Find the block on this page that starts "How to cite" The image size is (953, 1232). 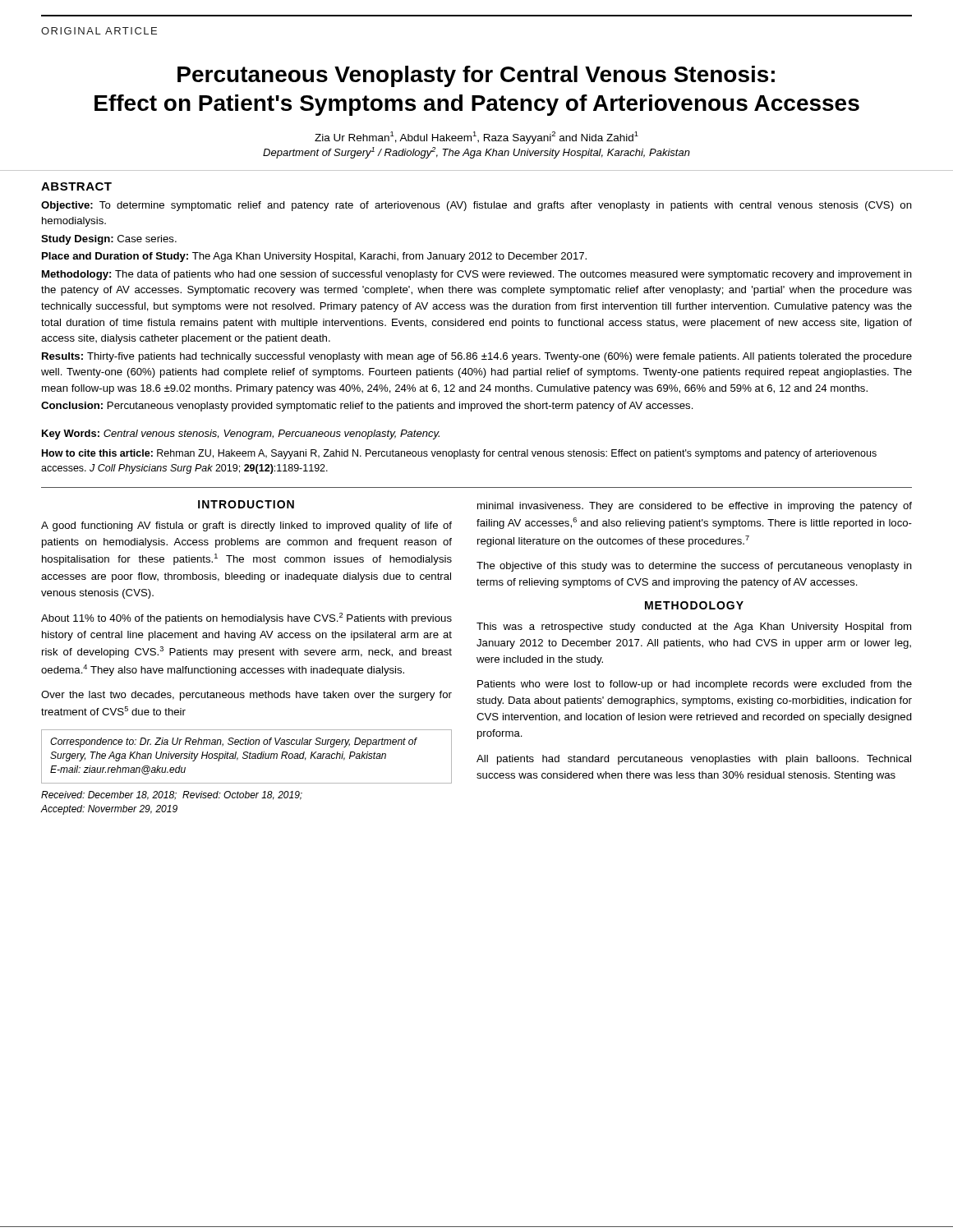click(x=459, y=461)
